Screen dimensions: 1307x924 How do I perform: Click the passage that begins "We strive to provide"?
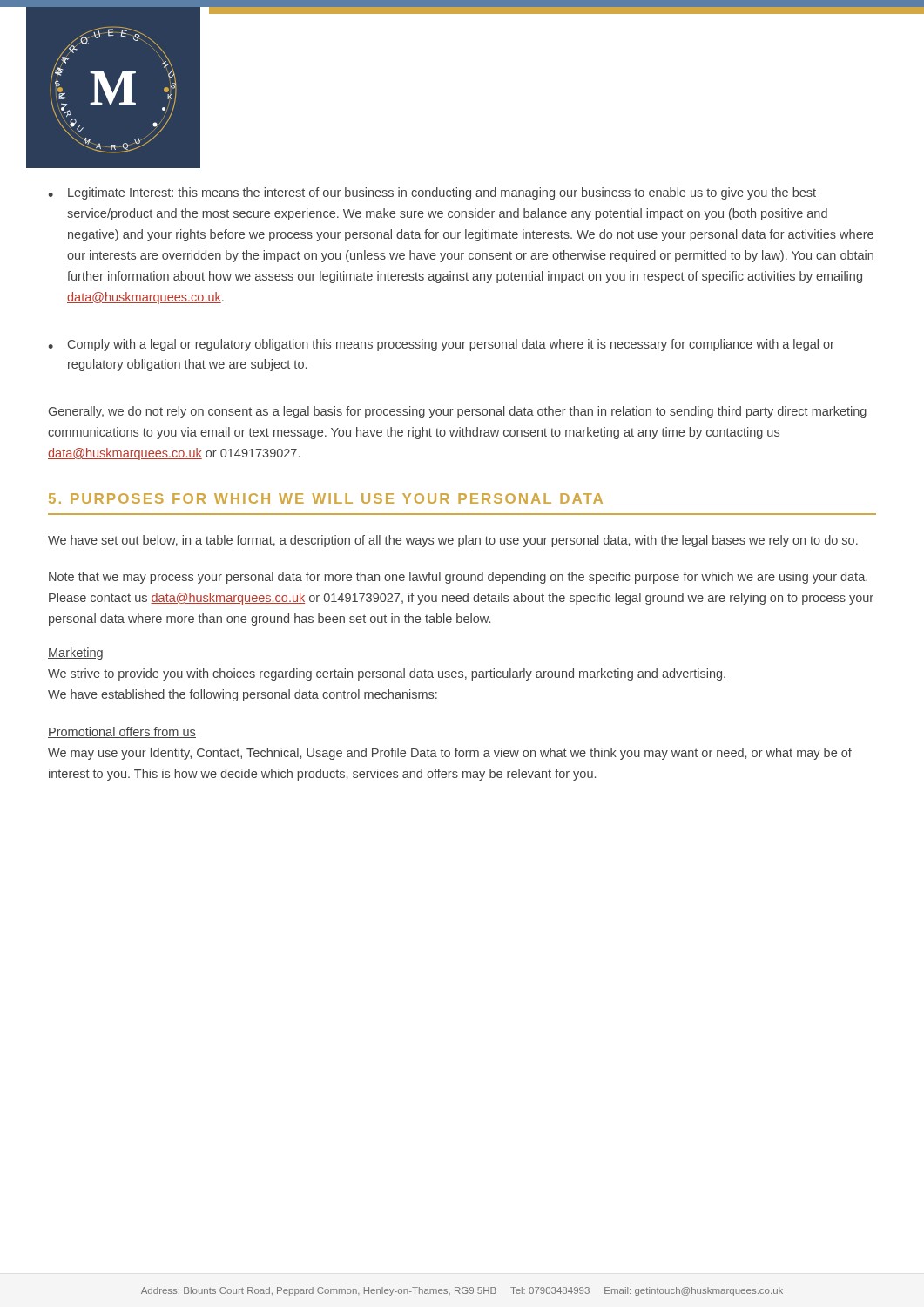tap(387, 684)
